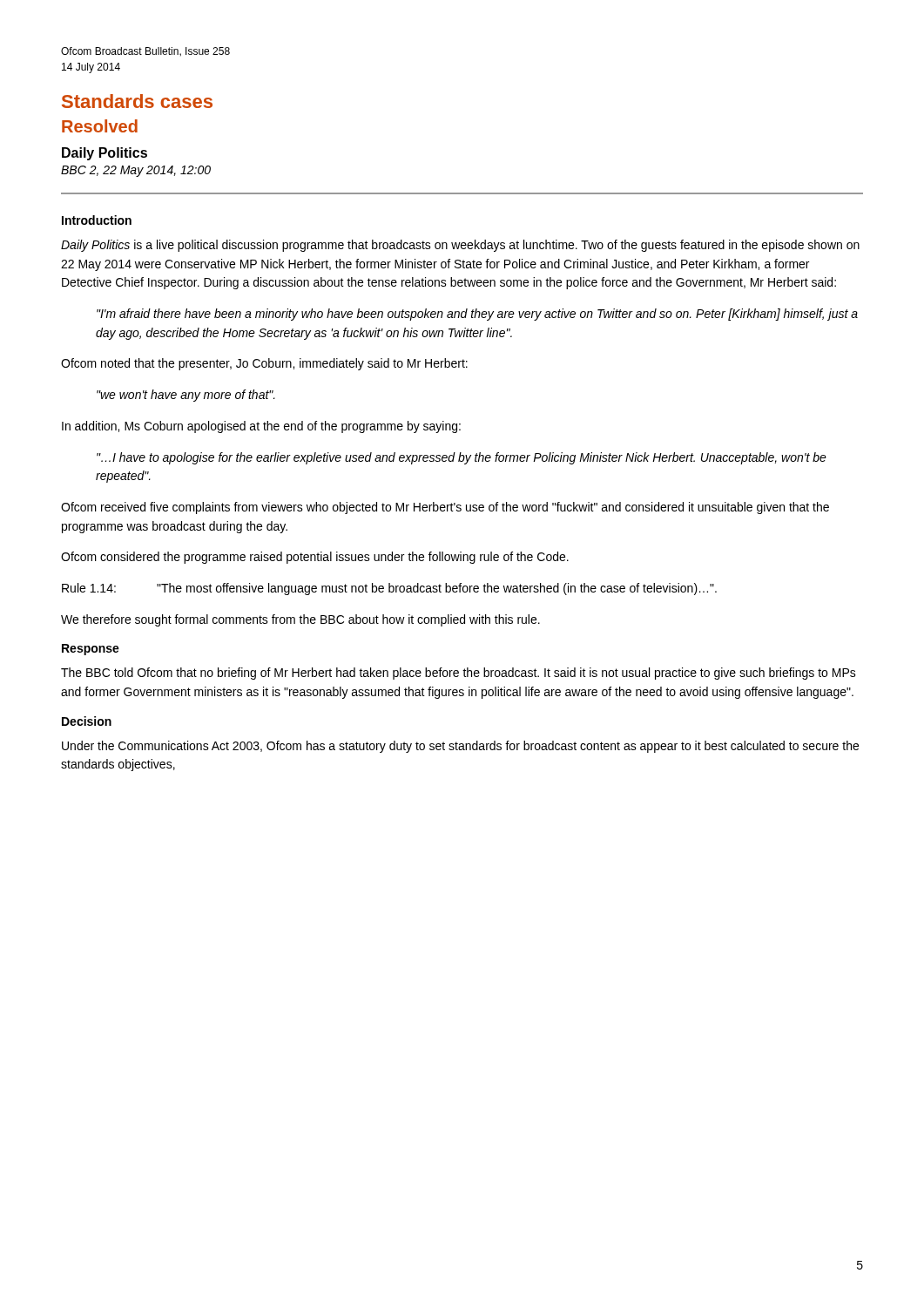Navigate to the passage starting "The BBC told Ofcom that no"
Screen dimensions: 1307x924
458,682
